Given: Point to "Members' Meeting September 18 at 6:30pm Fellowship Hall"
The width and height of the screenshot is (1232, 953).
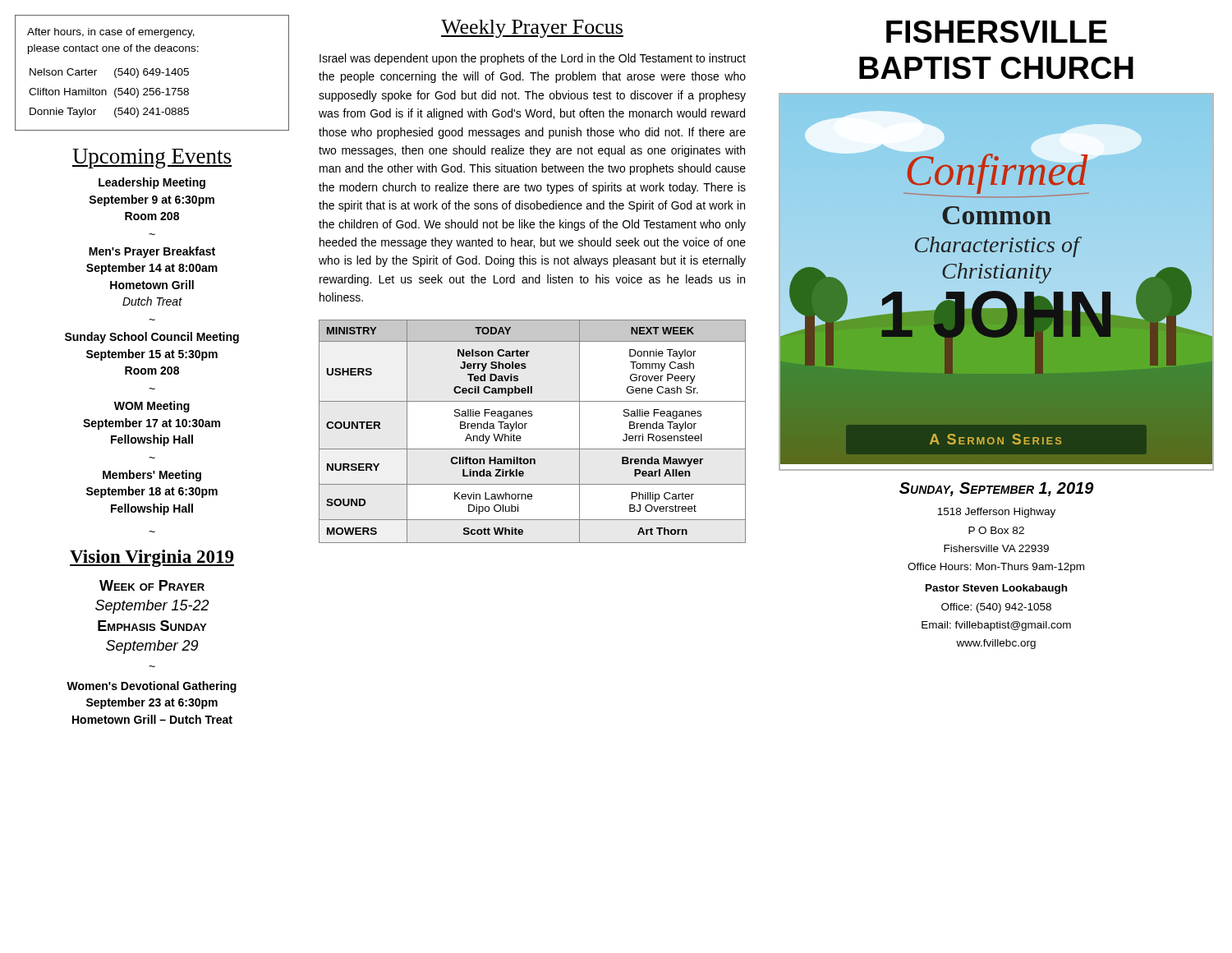Looking at the screenshot, I should pyautogui.click(x=152, y=492).
